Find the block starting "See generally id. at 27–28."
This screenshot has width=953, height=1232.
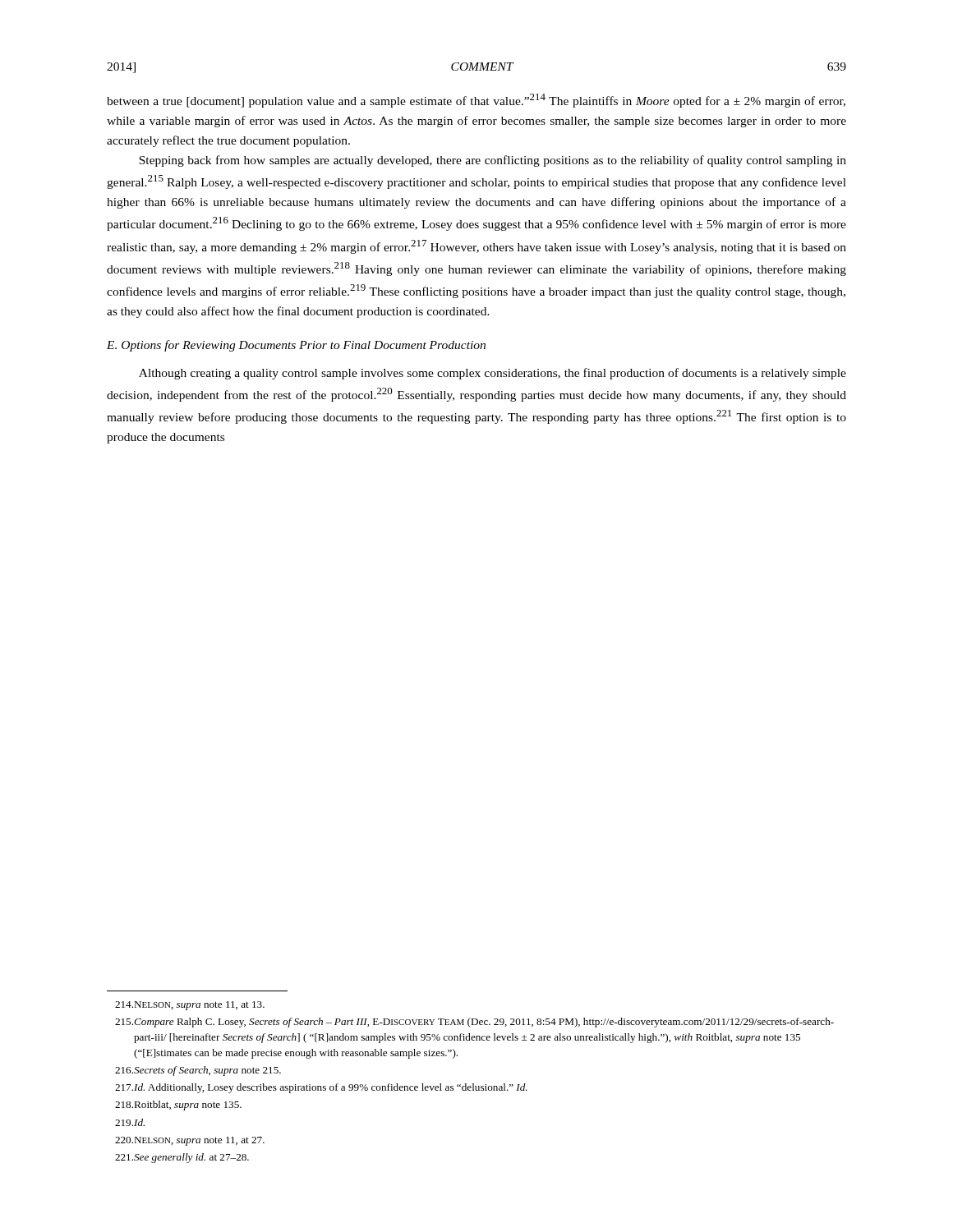pos(178,1157)
